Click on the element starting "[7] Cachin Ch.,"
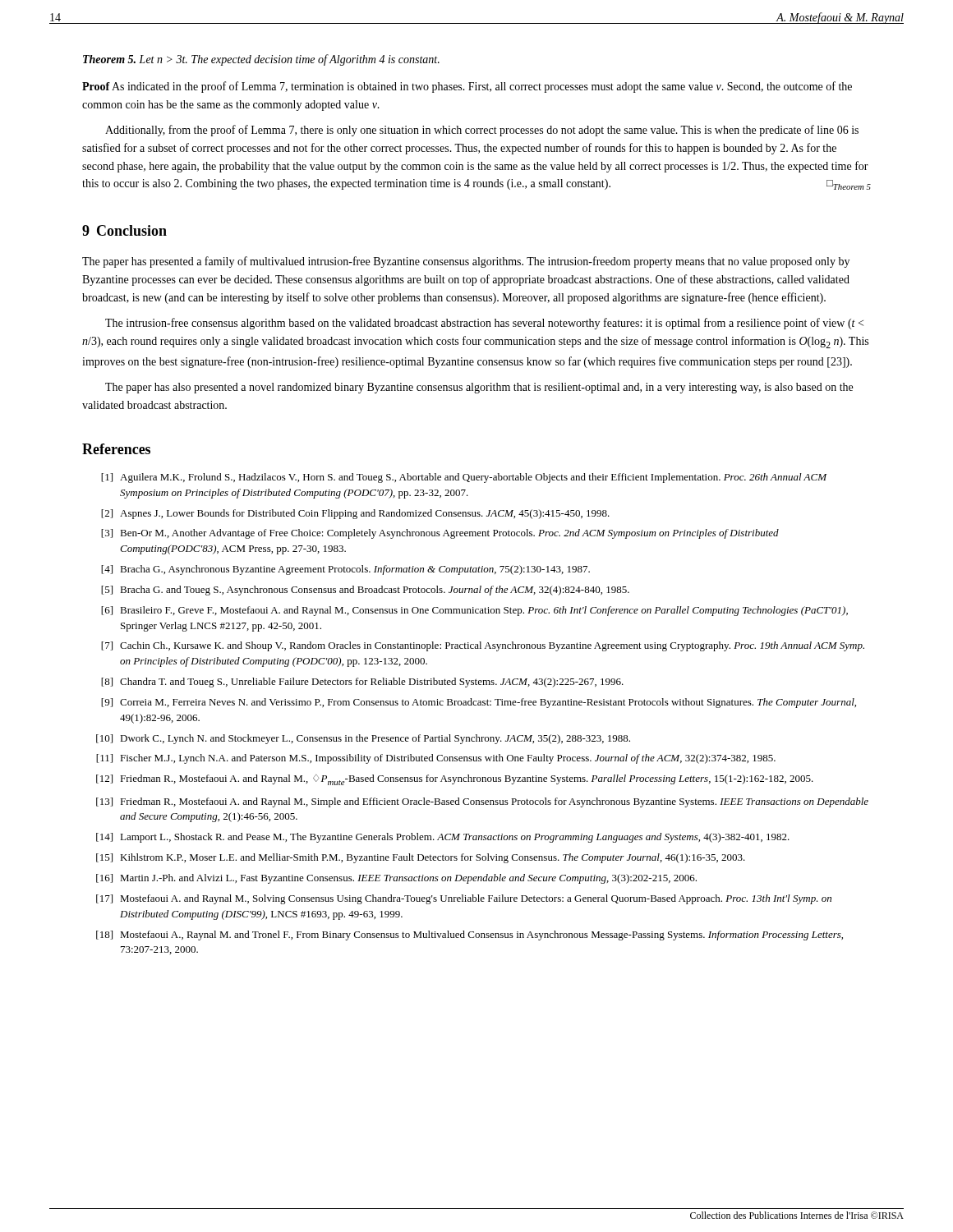Viewport: 953px width, 1232px height. coord(476,654)
